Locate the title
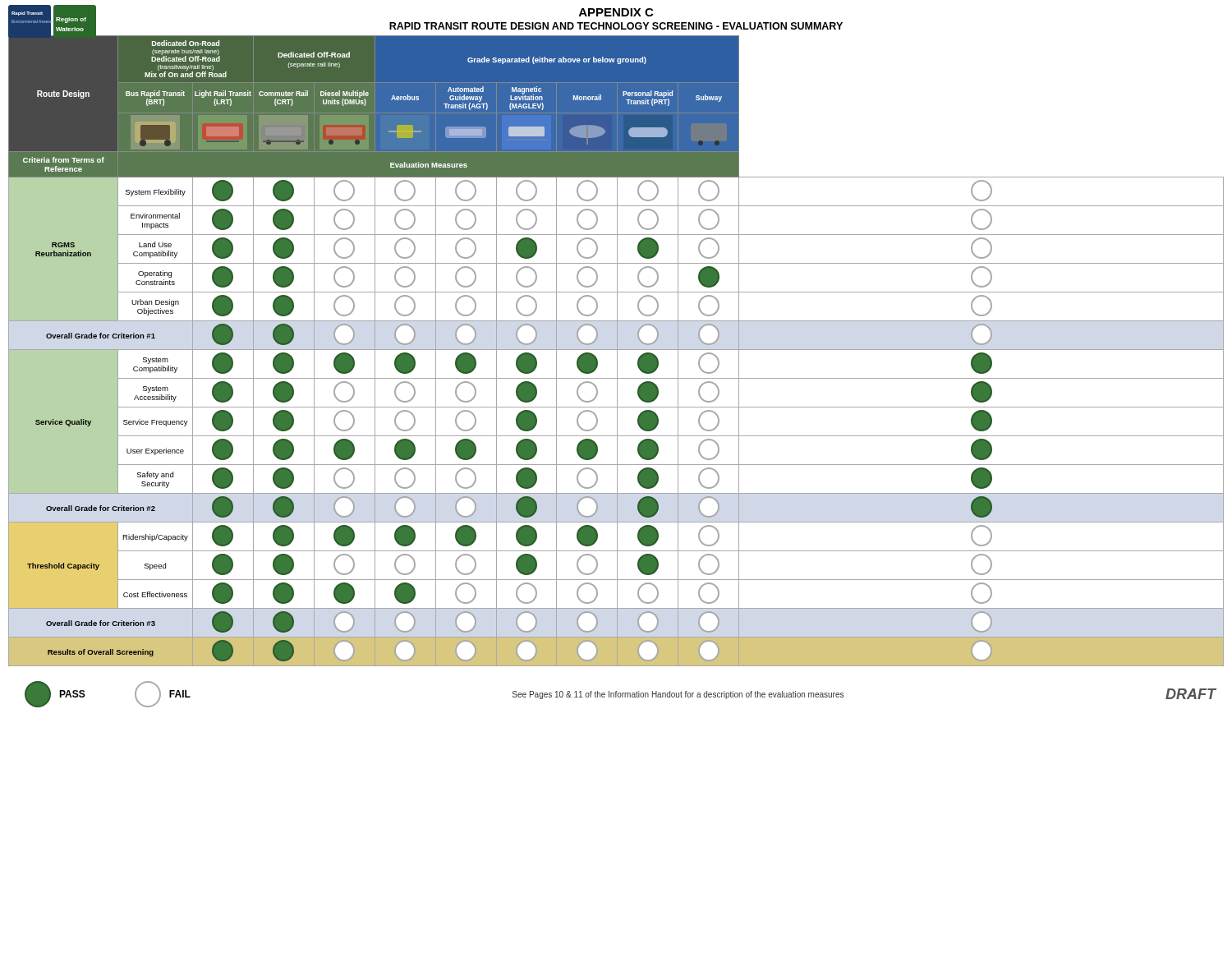 coord(616,26)
